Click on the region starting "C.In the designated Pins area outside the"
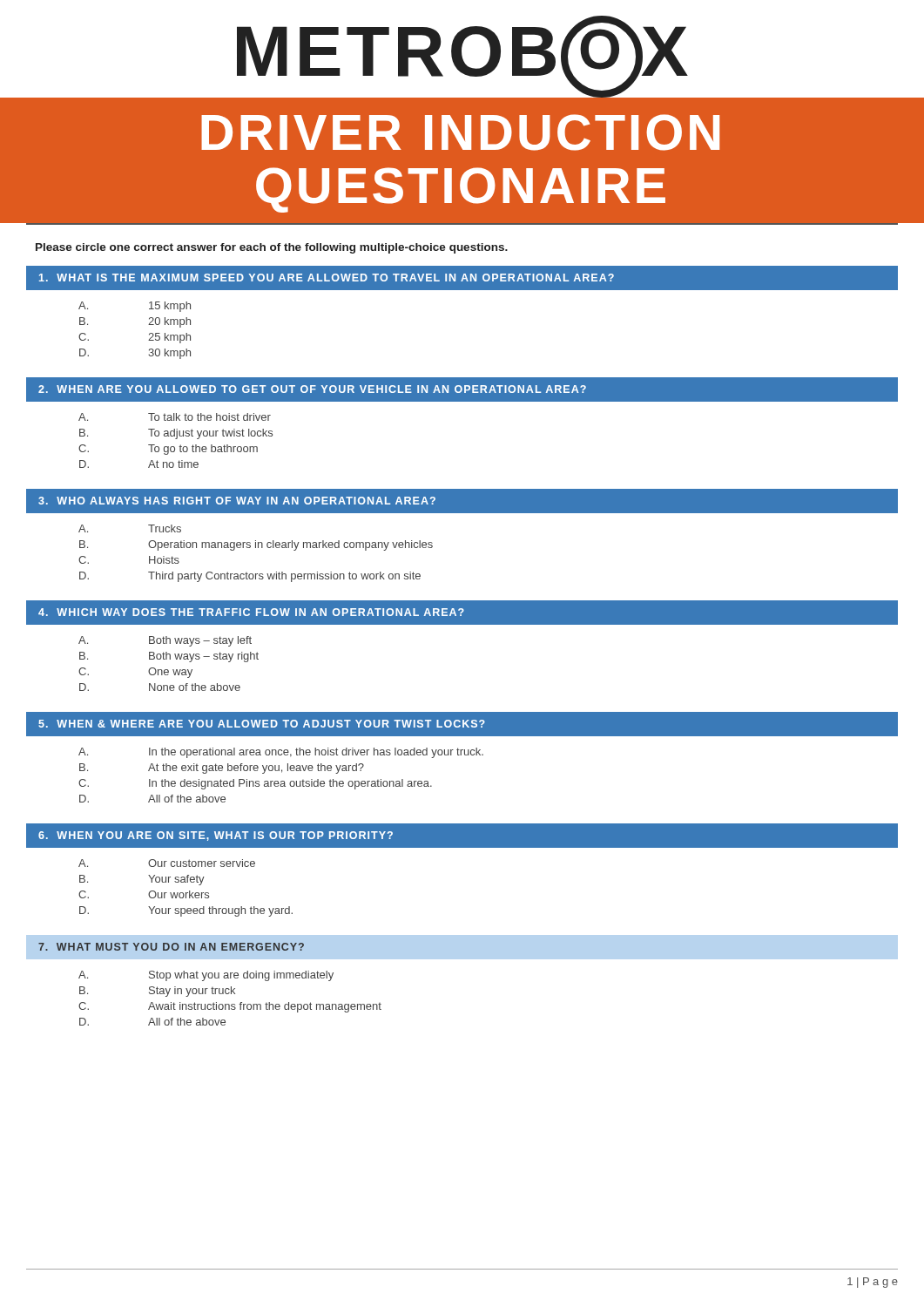This screenshot has width=924, height=1307. (255, 784)
